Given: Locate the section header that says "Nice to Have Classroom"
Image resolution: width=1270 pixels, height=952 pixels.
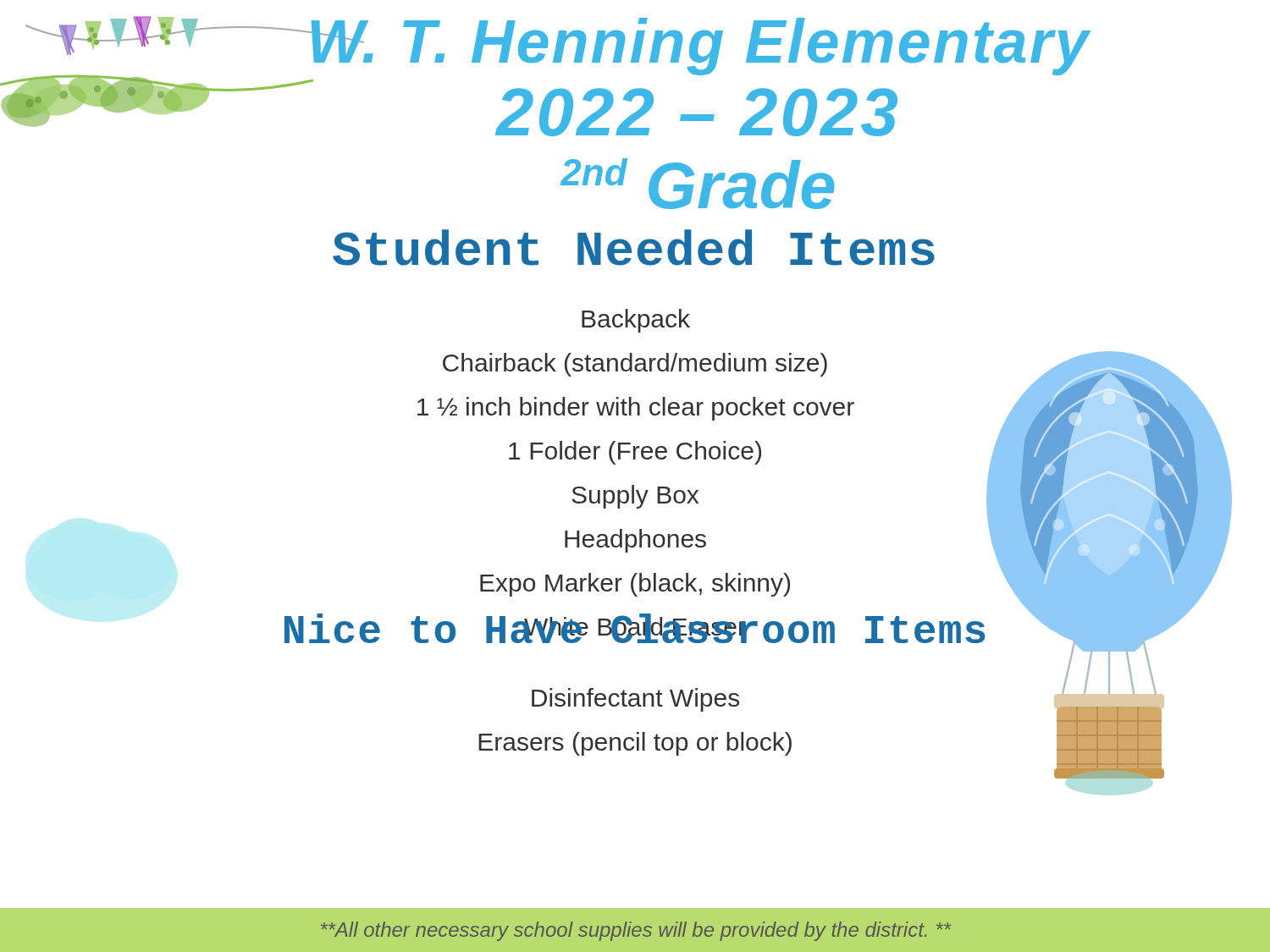Looking at the screenshot, I should pyautogui.click(x=635, y=632).
